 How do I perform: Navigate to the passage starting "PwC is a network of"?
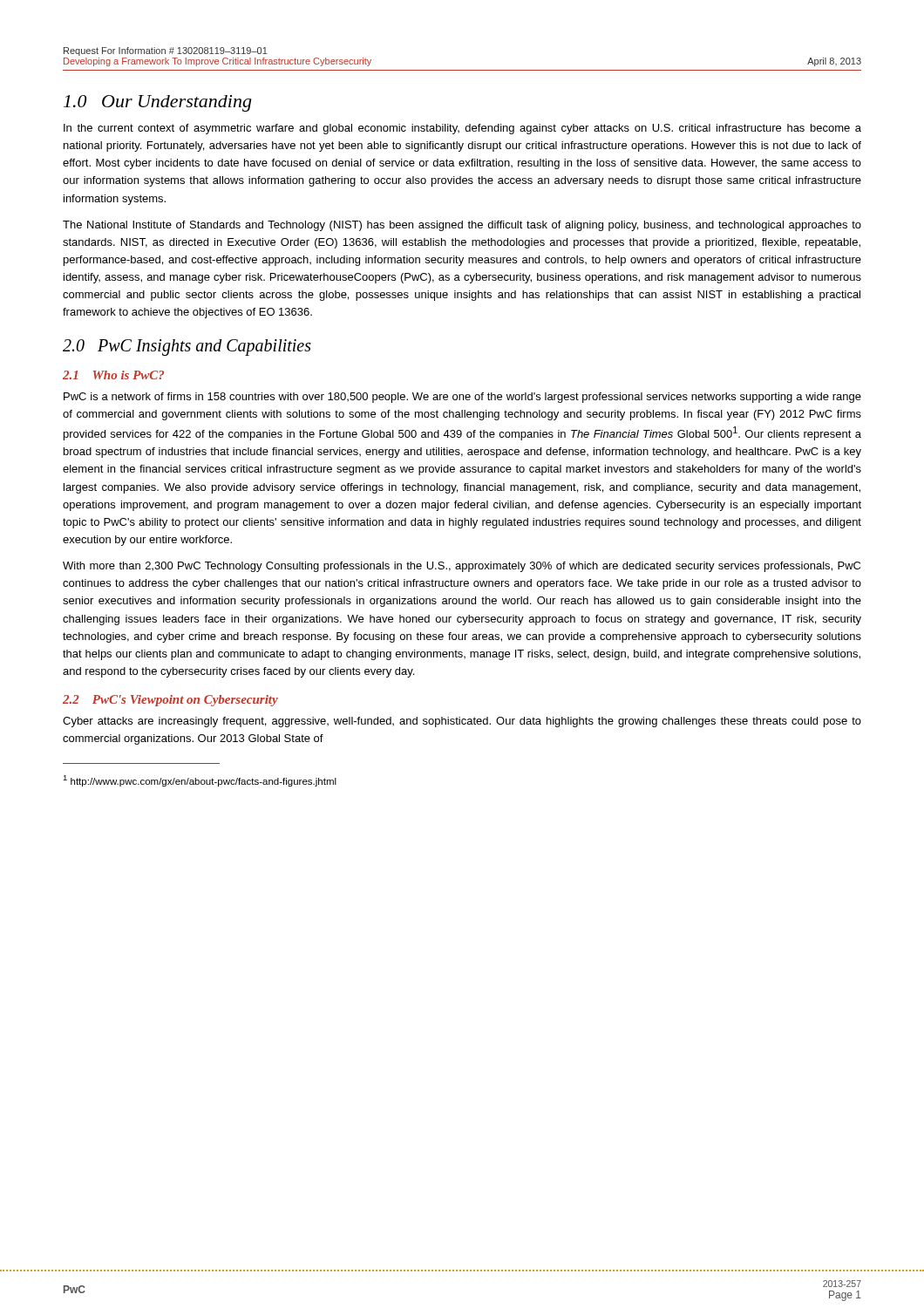(462, 468)
